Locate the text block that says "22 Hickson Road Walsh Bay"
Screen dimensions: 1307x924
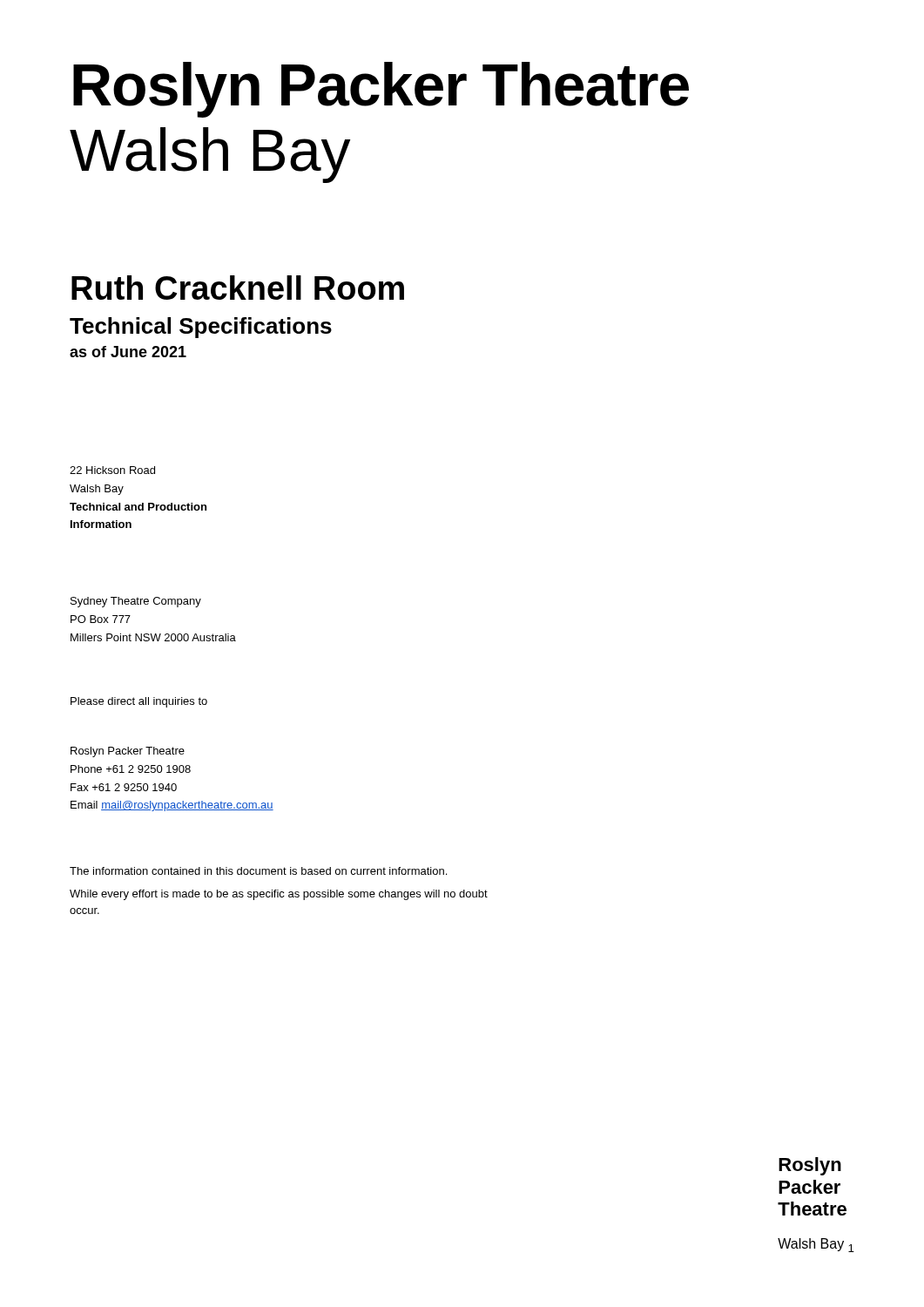(x=138, y=498)
